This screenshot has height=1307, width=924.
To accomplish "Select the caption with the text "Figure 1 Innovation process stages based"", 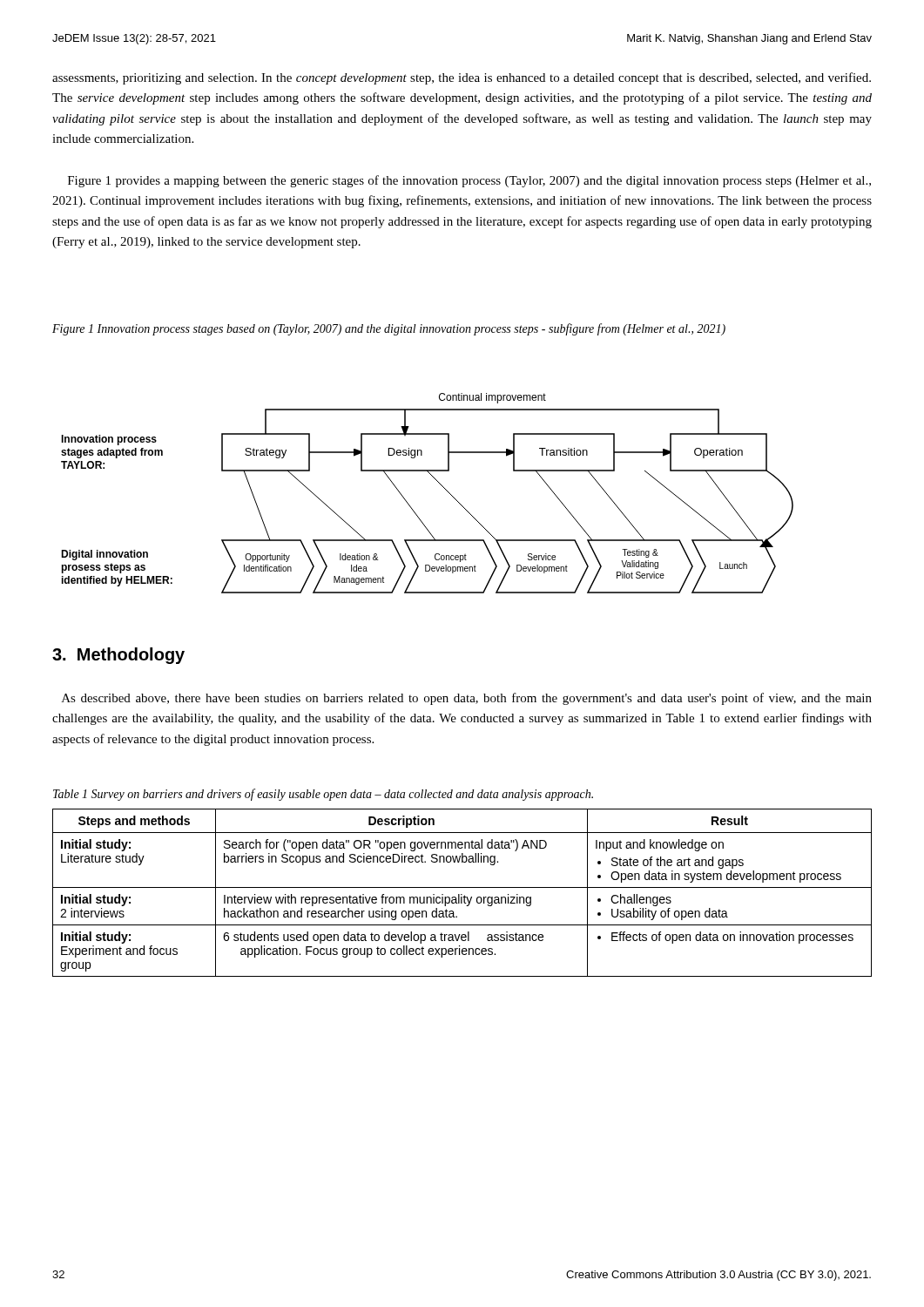I will coord(389,329).
